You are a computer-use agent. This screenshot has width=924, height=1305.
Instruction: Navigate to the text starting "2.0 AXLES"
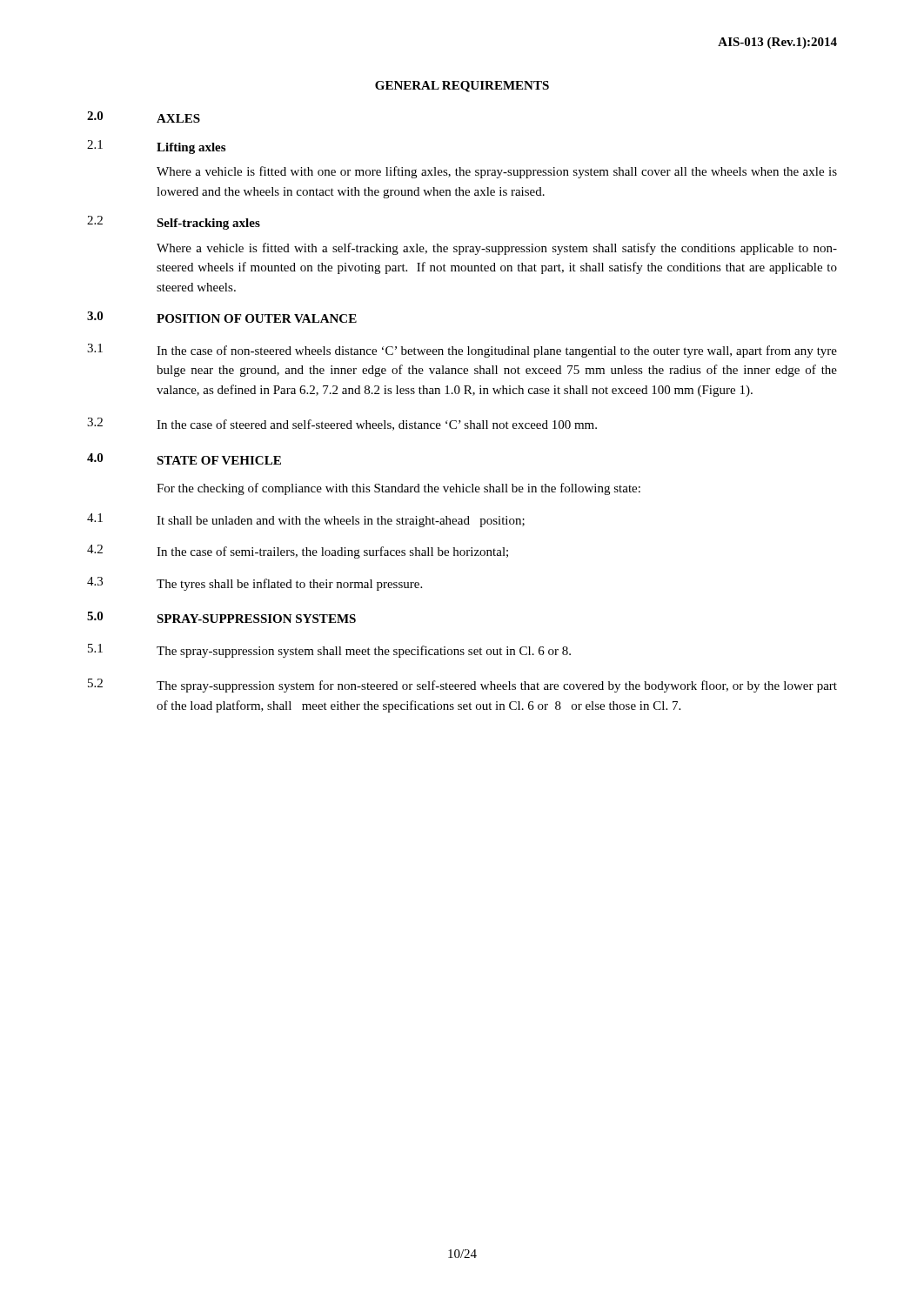[90, 117]
